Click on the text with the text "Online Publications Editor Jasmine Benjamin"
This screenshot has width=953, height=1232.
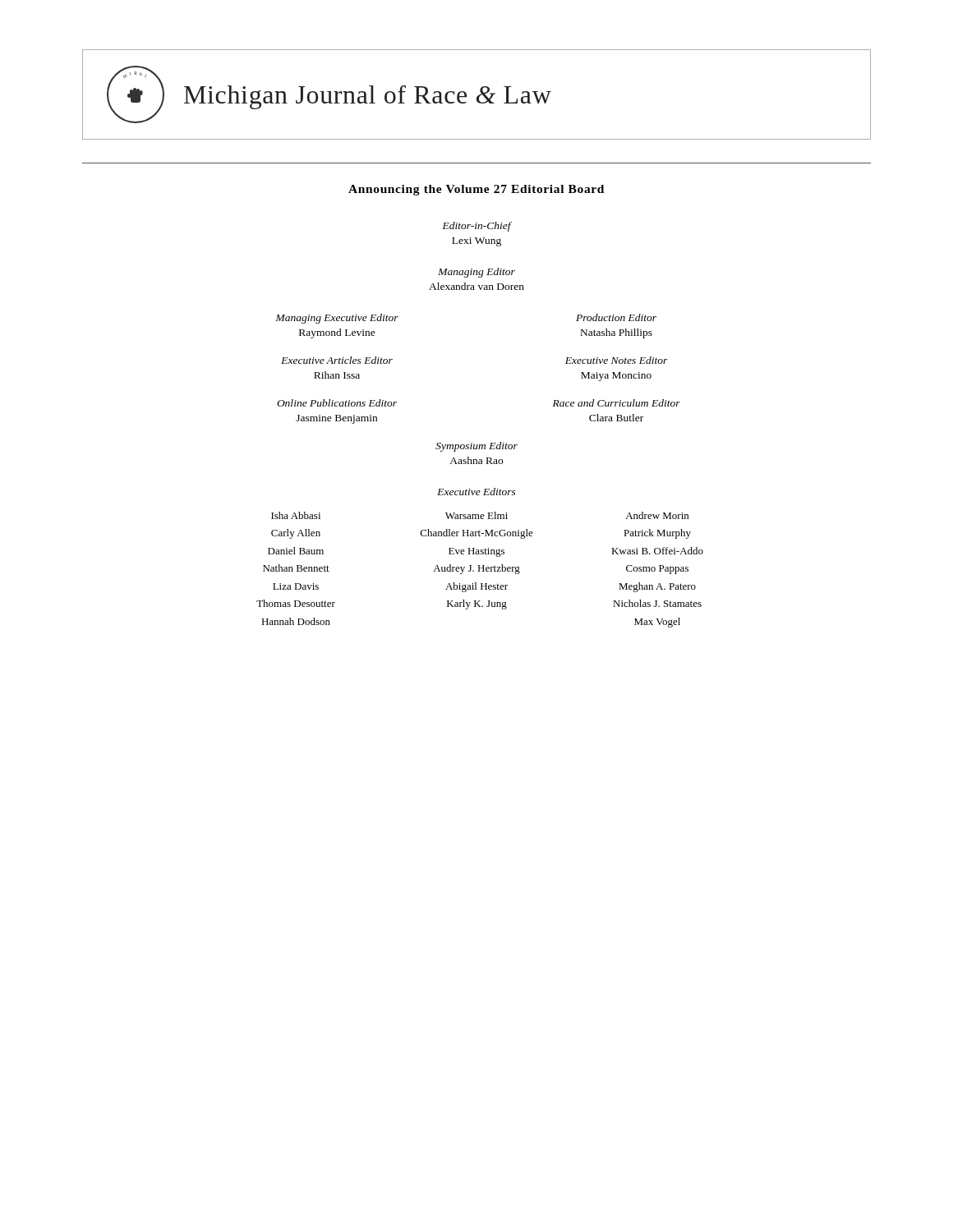pyautogui.click(x=337, y=411)
